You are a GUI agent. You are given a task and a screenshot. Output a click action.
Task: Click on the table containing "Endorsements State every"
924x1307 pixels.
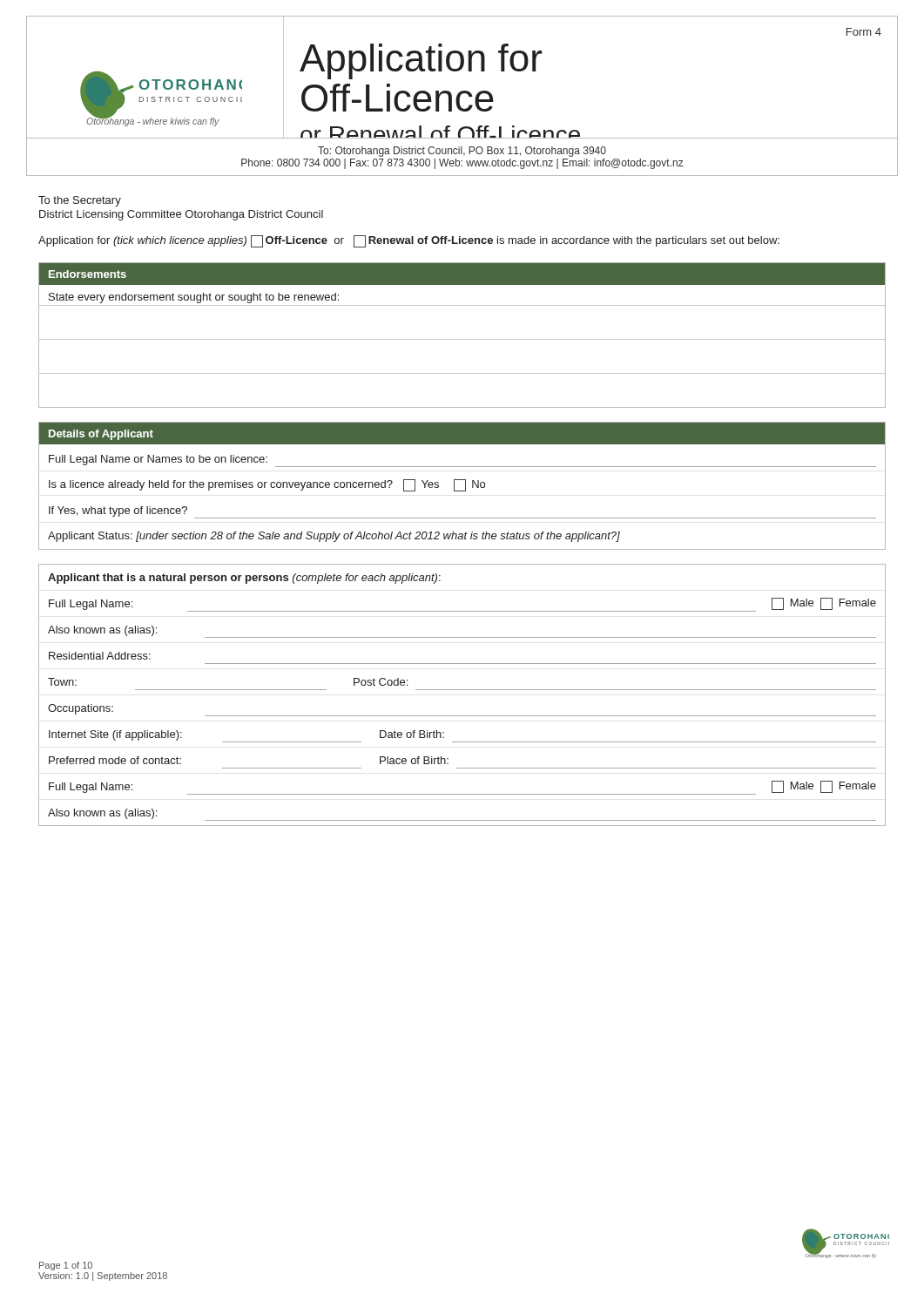[462, 335]
